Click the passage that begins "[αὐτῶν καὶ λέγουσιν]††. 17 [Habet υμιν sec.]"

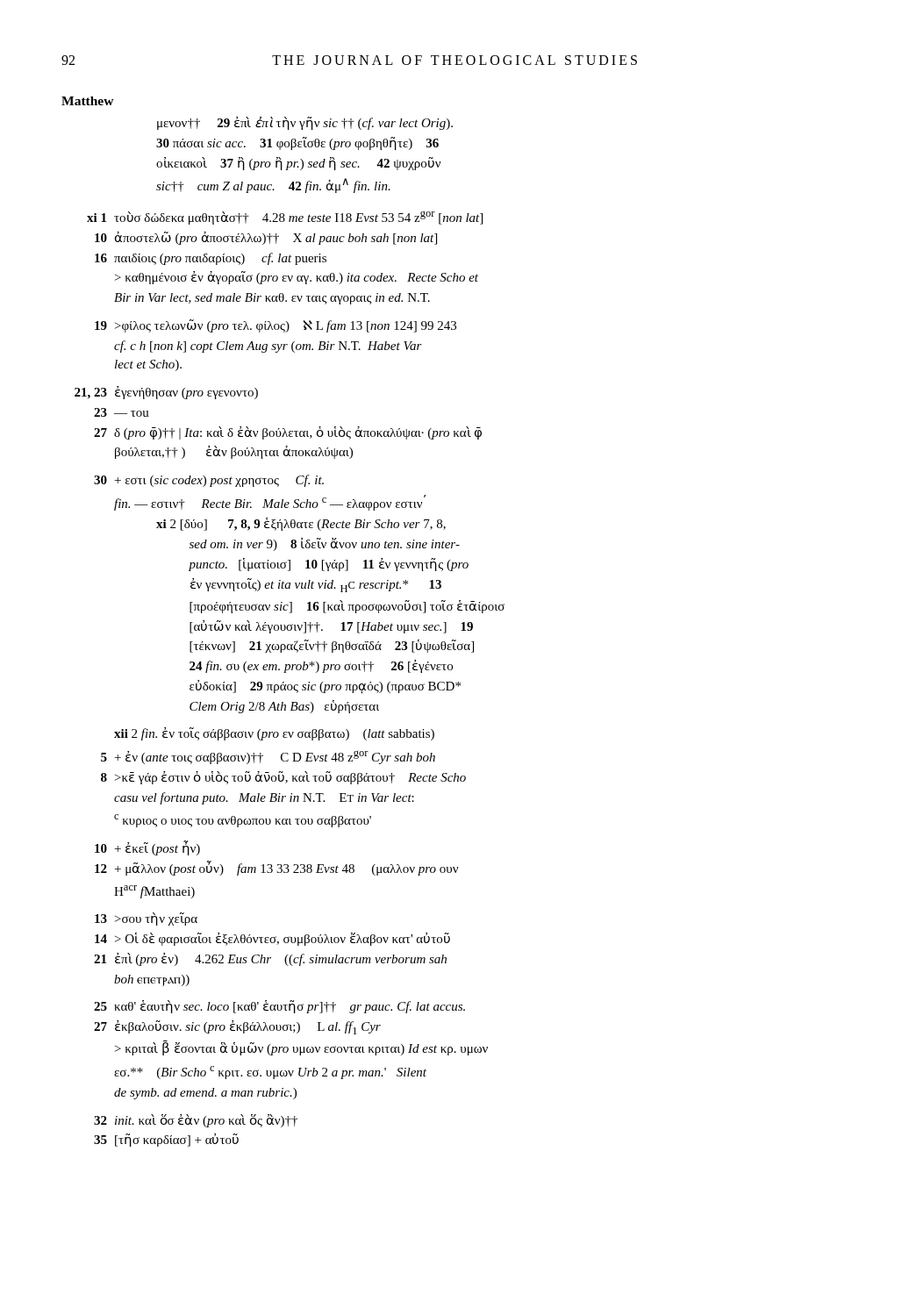(315, 626)
